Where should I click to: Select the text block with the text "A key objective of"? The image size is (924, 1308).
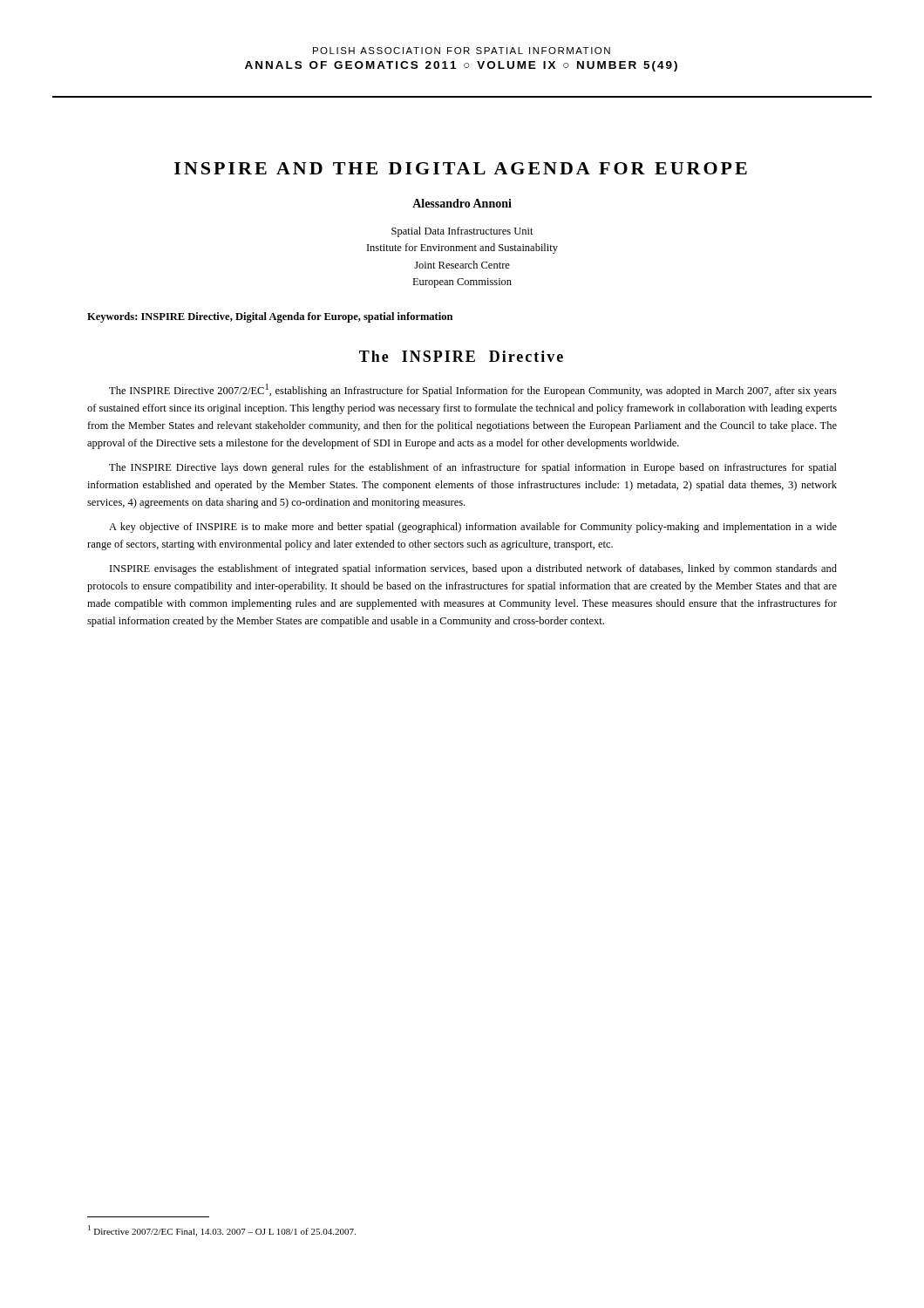click(x=462, y=535)
